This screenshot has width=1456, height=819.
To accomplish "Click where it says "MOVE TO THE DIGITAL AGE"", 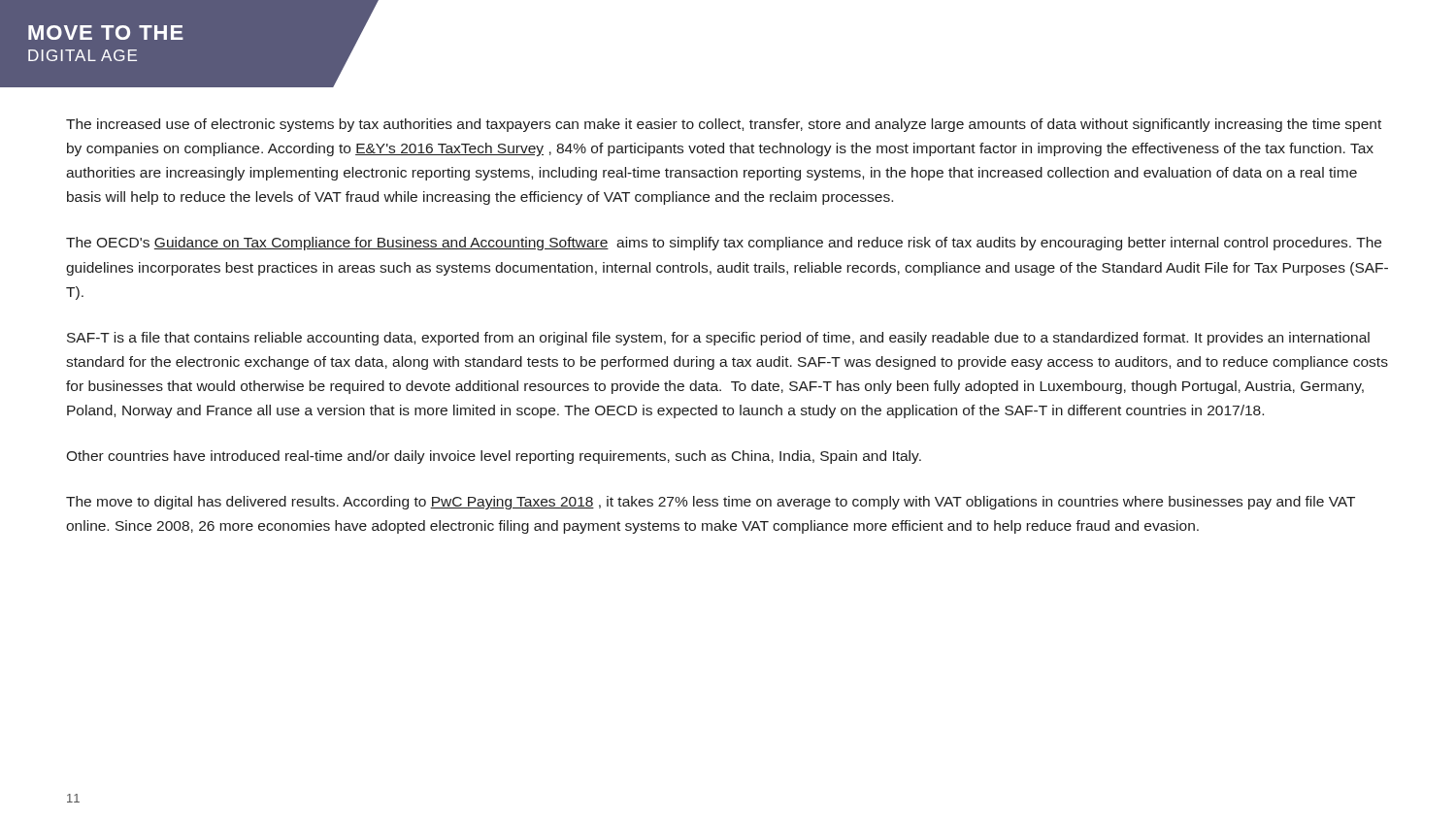I will (x=203, y=44).
